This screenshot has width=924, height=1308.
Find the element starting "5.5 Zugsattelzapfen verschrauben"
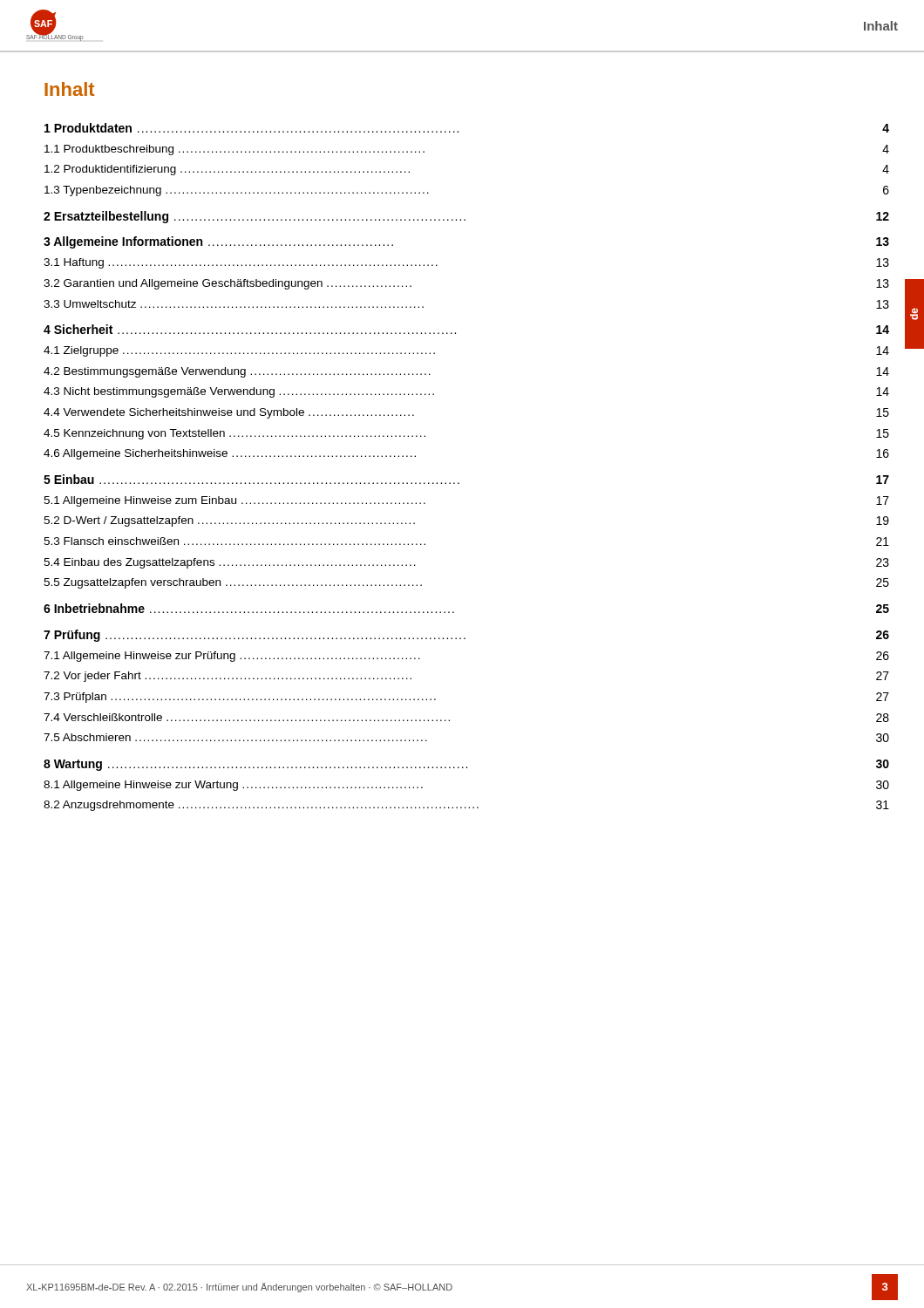pyautogui.click(x=136, y=583)
